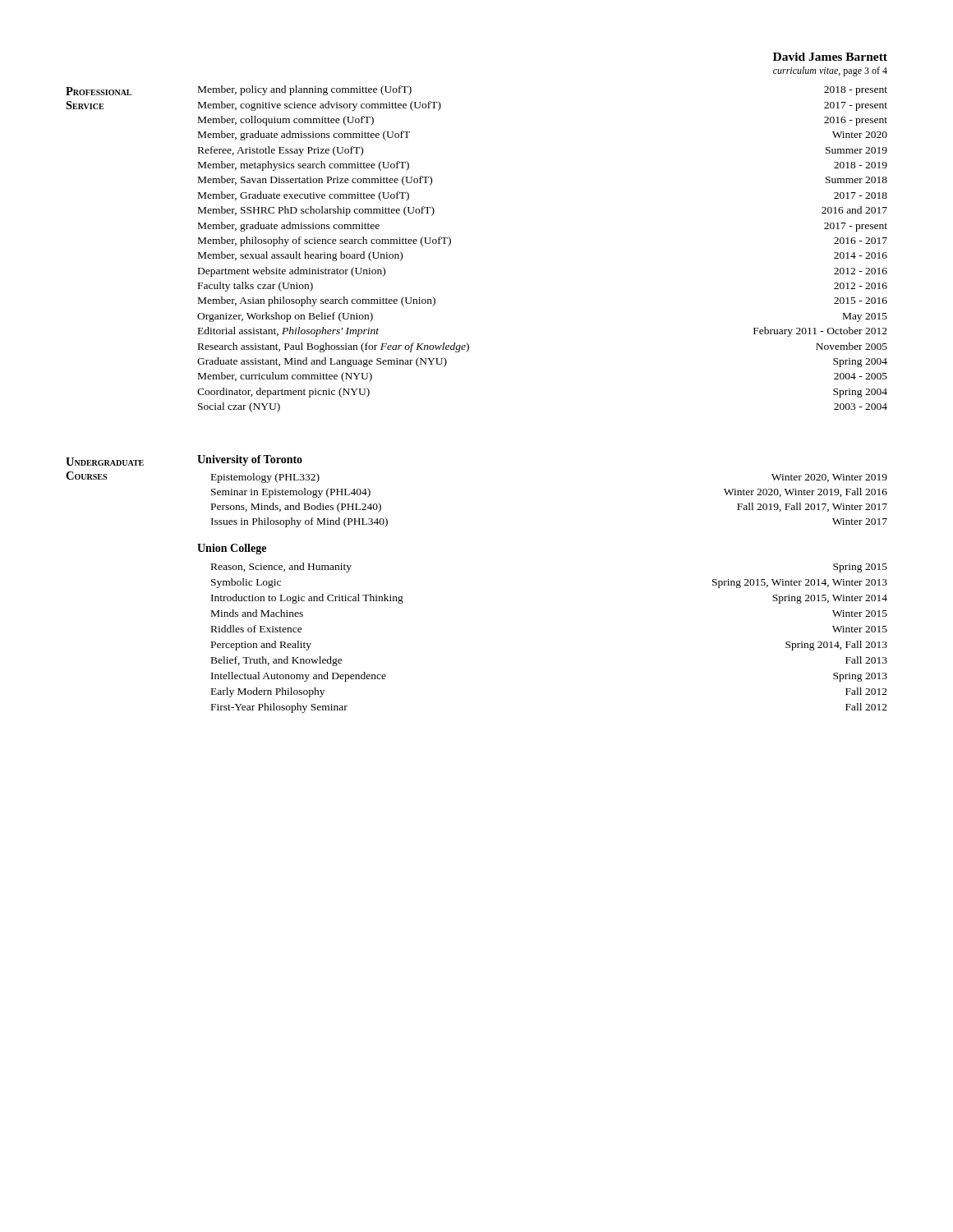
Task: Navigate to the passage starting "Reason, Science, and Humanity Spring"
Action: click(x=281, y=567)
